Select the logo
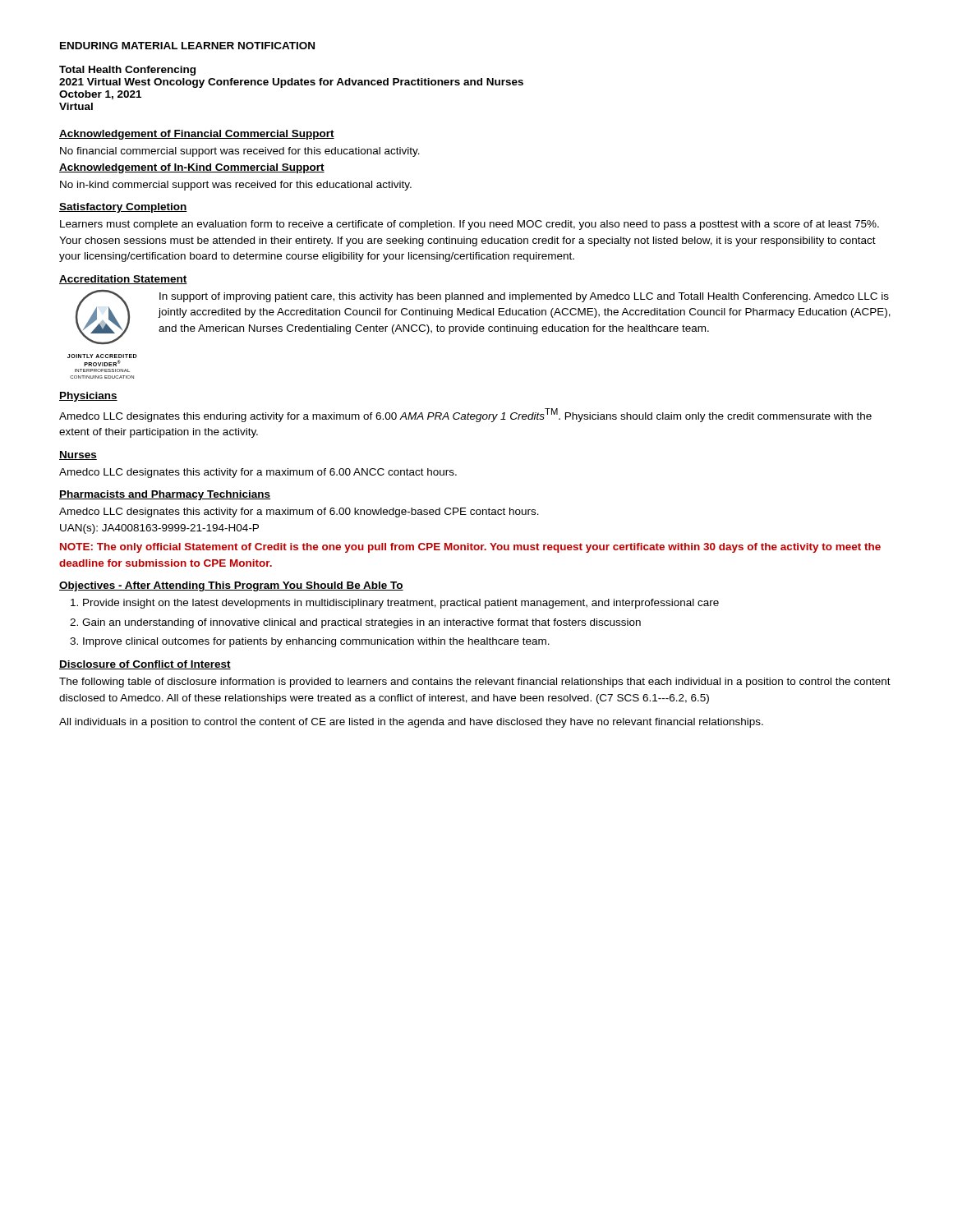 102,335
